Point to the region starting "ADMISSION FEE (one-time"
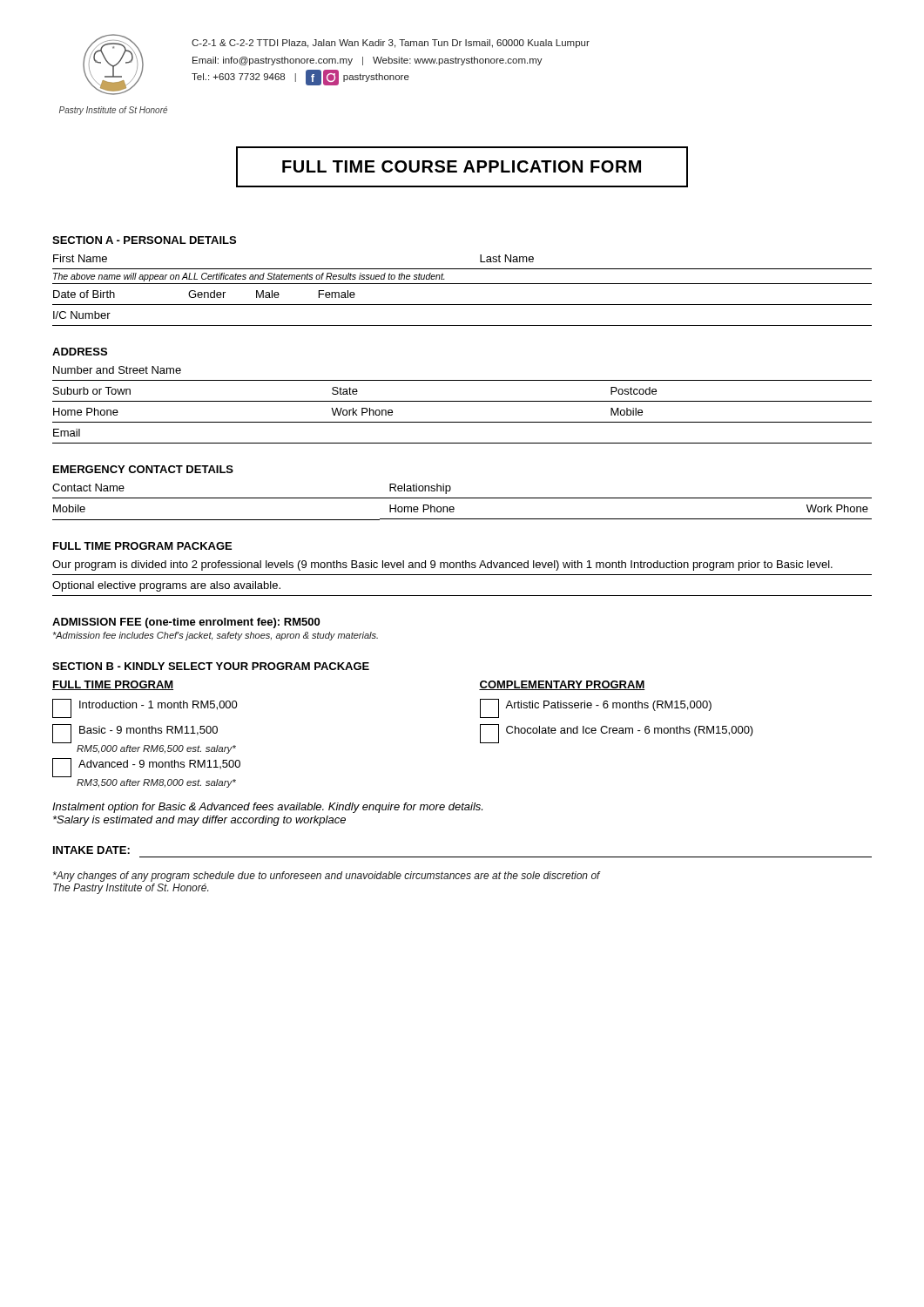The width and height of the screenshot is (924, 1307). pos(186,621)
